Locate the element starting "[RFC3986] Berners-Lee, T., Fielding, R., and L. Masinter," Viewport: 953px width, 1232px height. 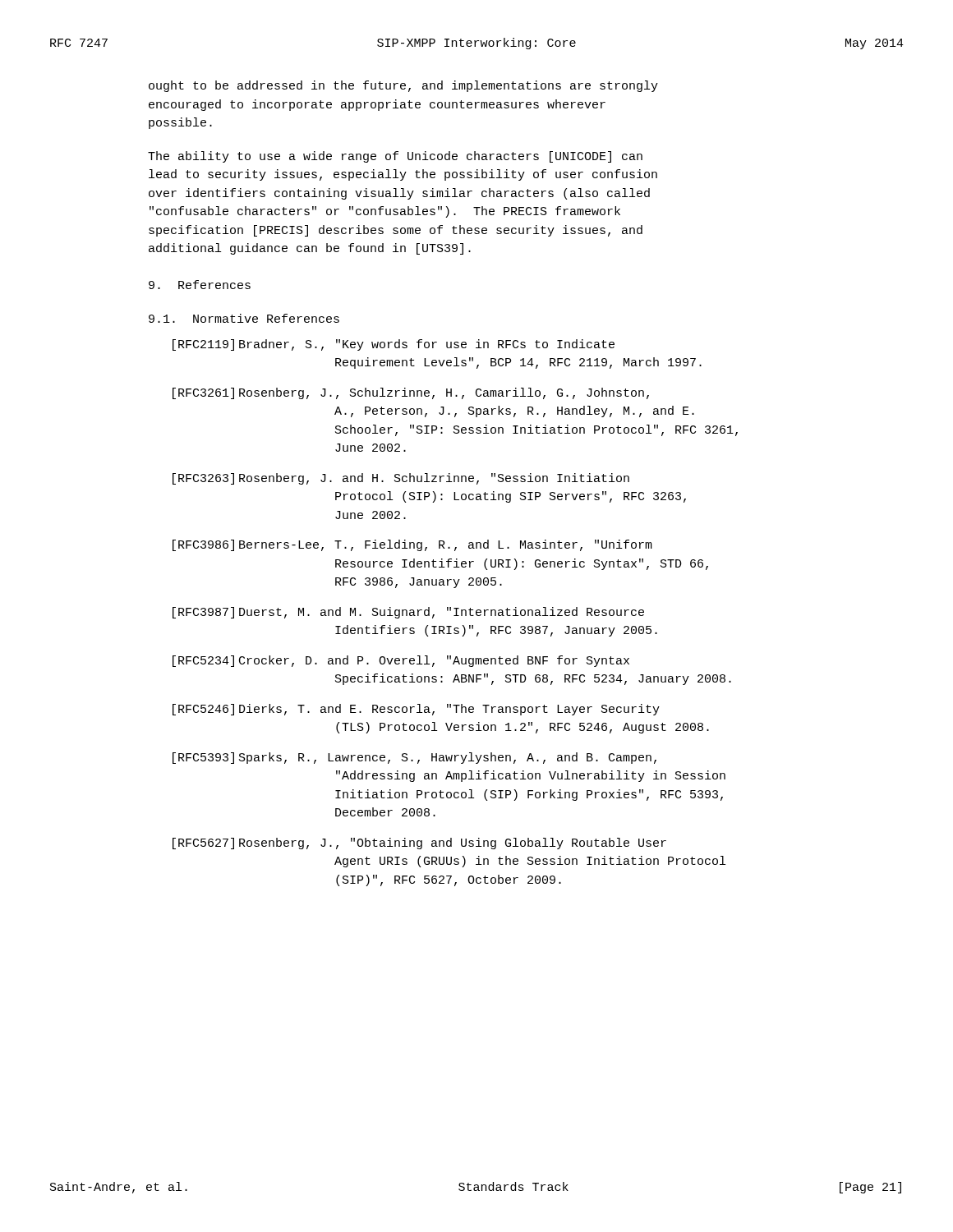tap(509, 565)
